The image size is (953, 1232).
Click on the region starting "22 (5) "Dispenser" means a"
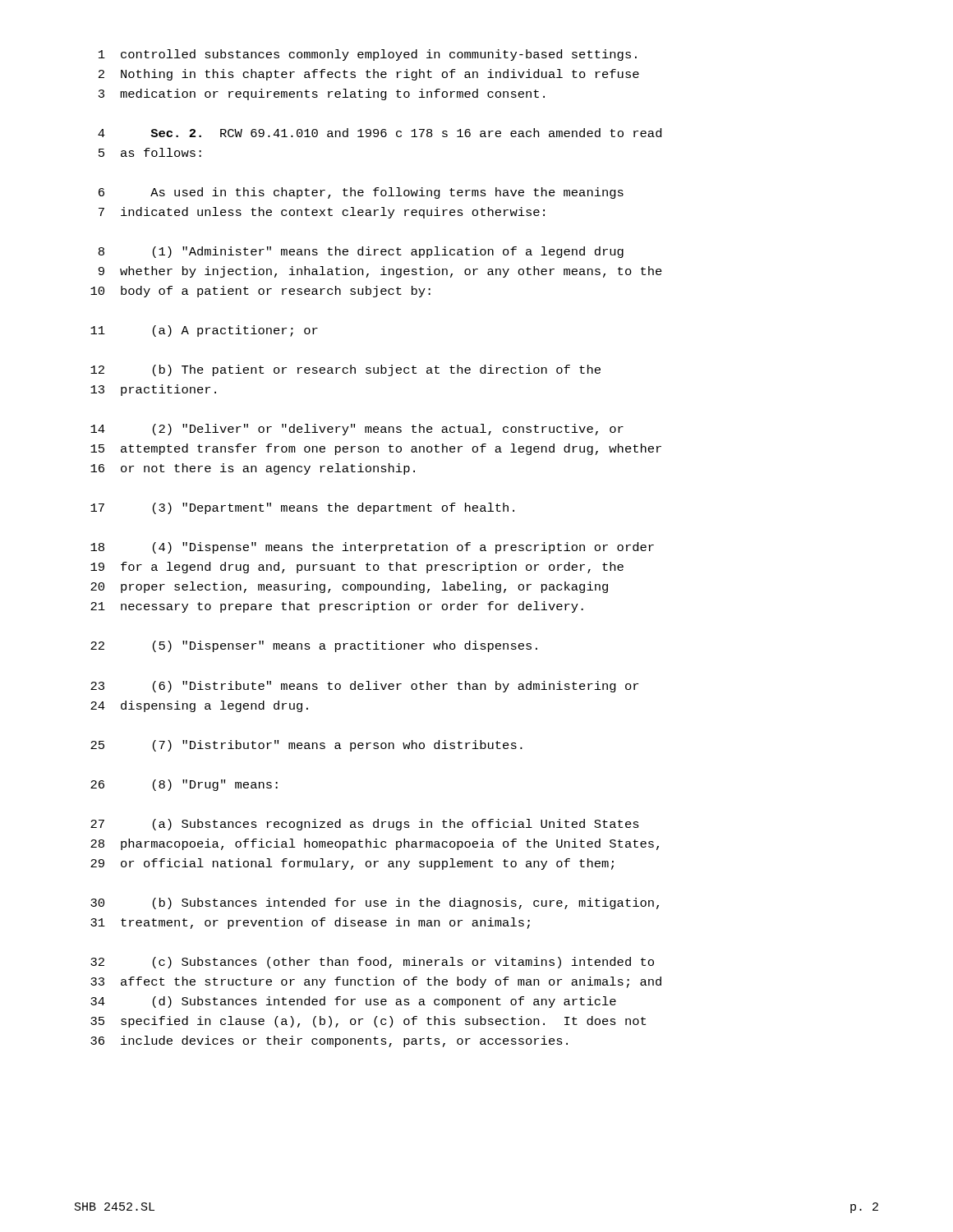point(476,647)
